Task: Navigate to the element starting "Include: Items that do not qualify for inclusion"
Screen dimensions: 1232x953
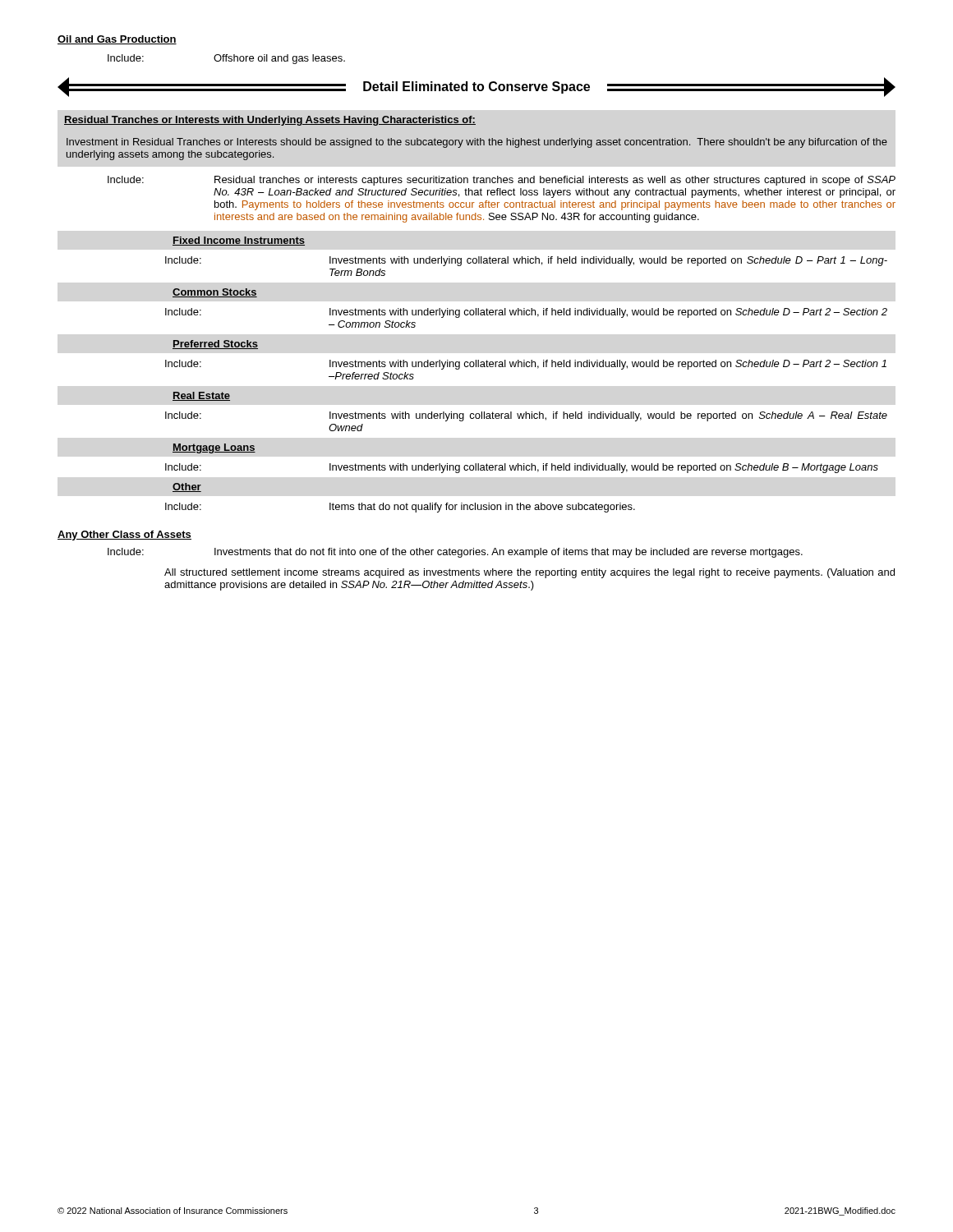Action: 476,506
